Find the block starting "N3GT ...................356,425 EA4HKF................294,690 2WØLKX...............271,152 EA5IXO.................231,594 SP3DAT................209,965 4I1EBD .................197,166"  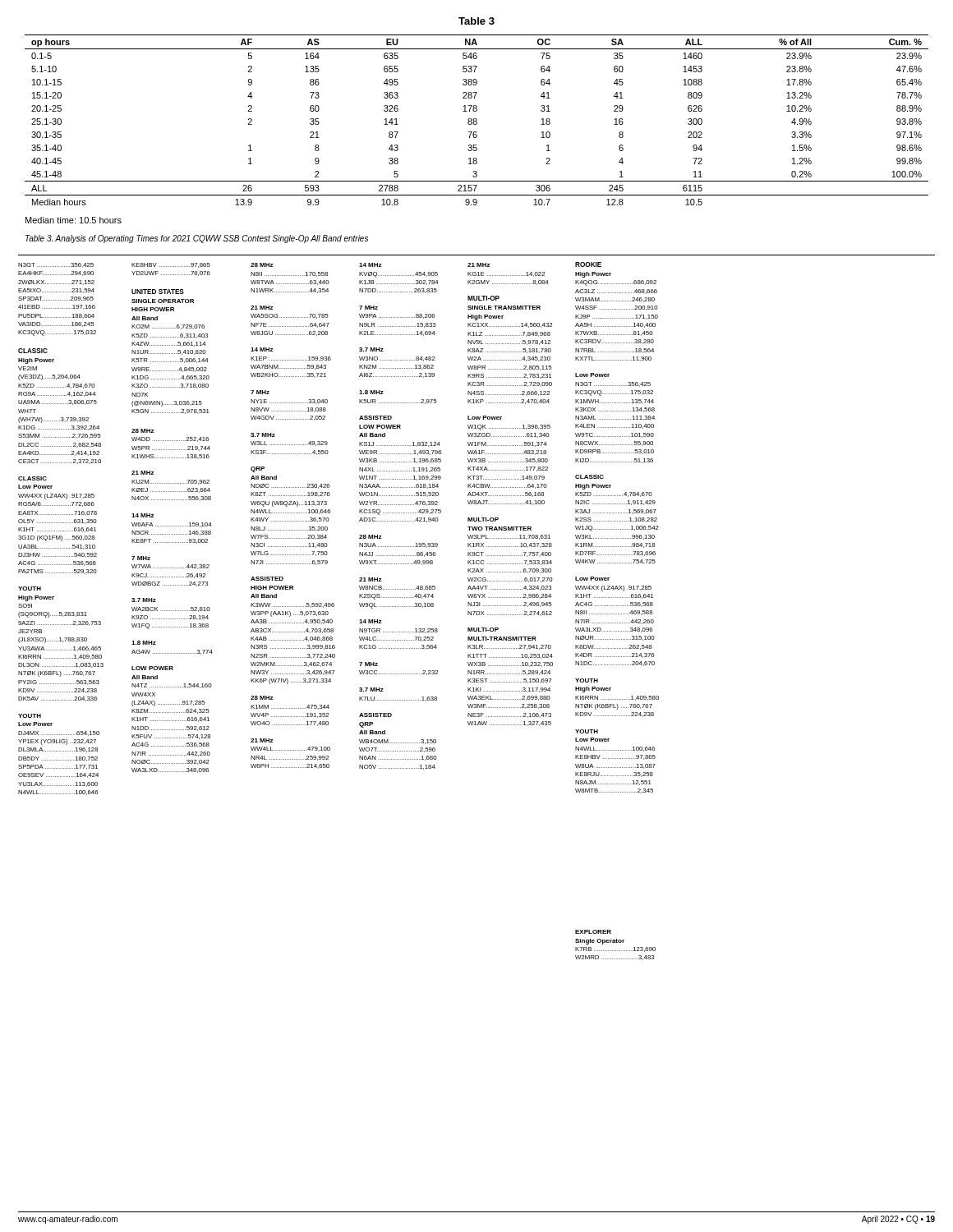tap(75, 529)
